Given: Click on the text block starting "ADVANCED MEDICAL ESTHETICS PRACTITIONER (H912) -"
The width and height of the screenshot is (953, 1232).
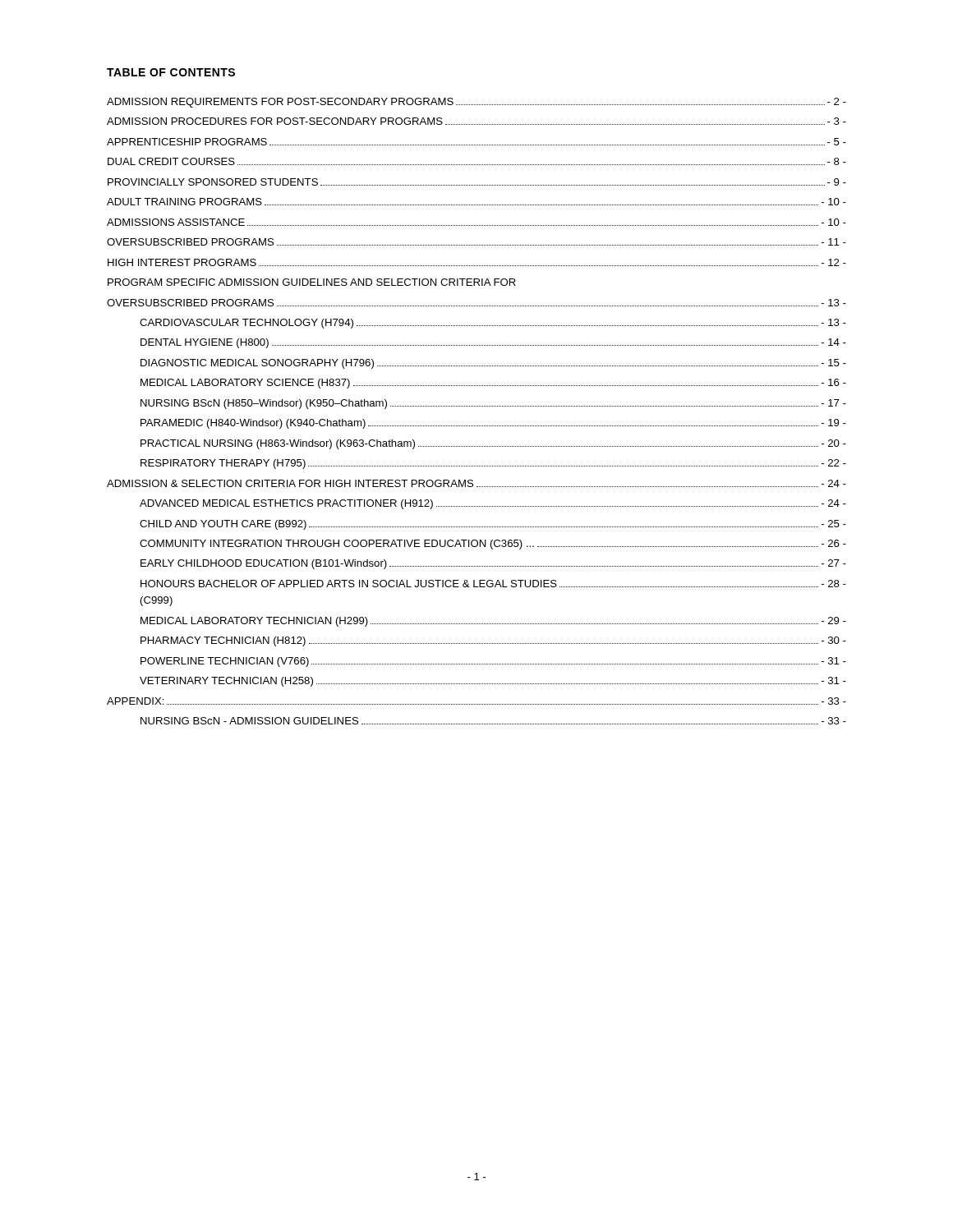Looking at the screenshot, I should [x=493, y=504].
